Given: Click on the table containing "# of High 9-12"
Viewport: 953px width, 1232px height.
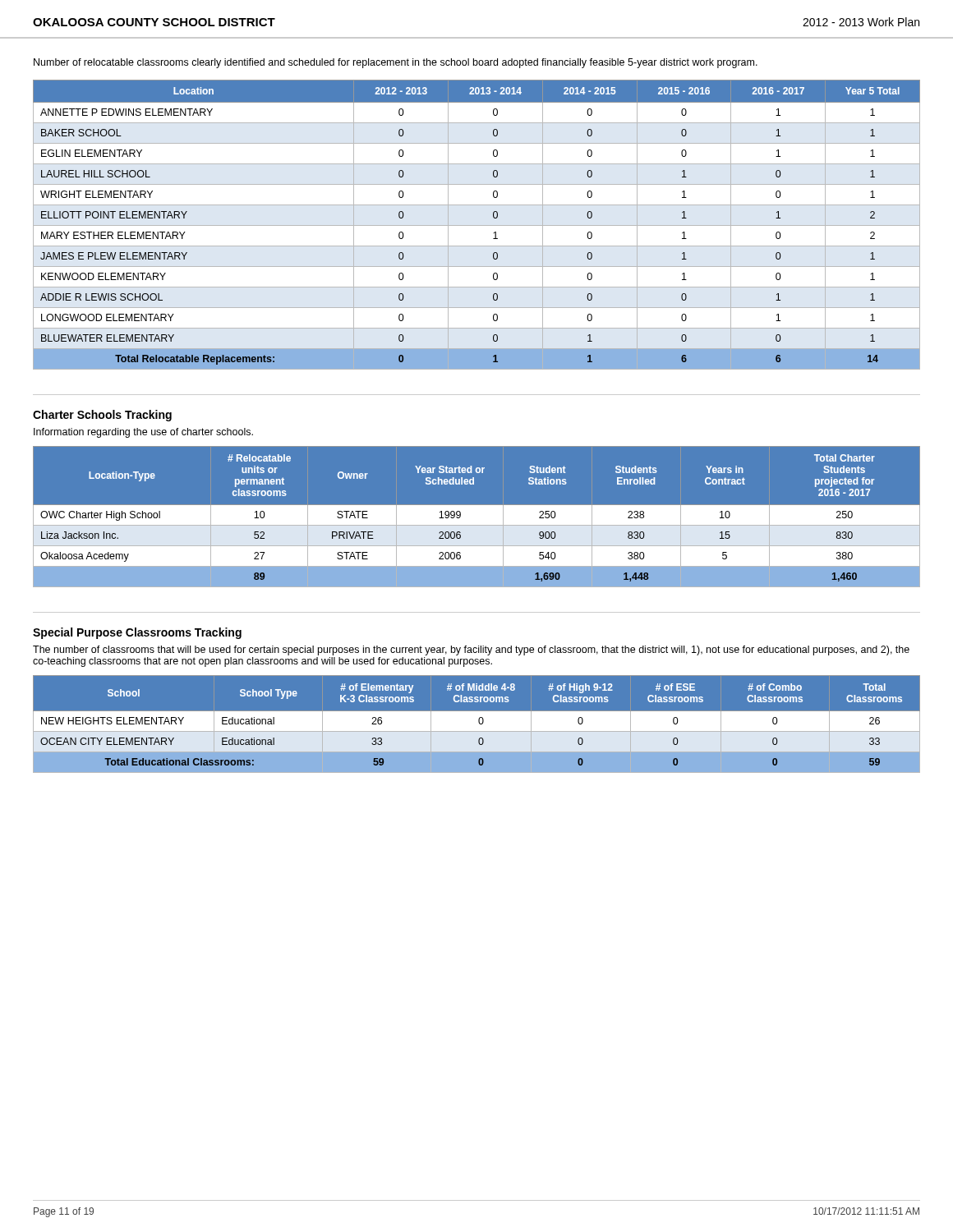Looking at the screenshot, I should pos(476,724).
